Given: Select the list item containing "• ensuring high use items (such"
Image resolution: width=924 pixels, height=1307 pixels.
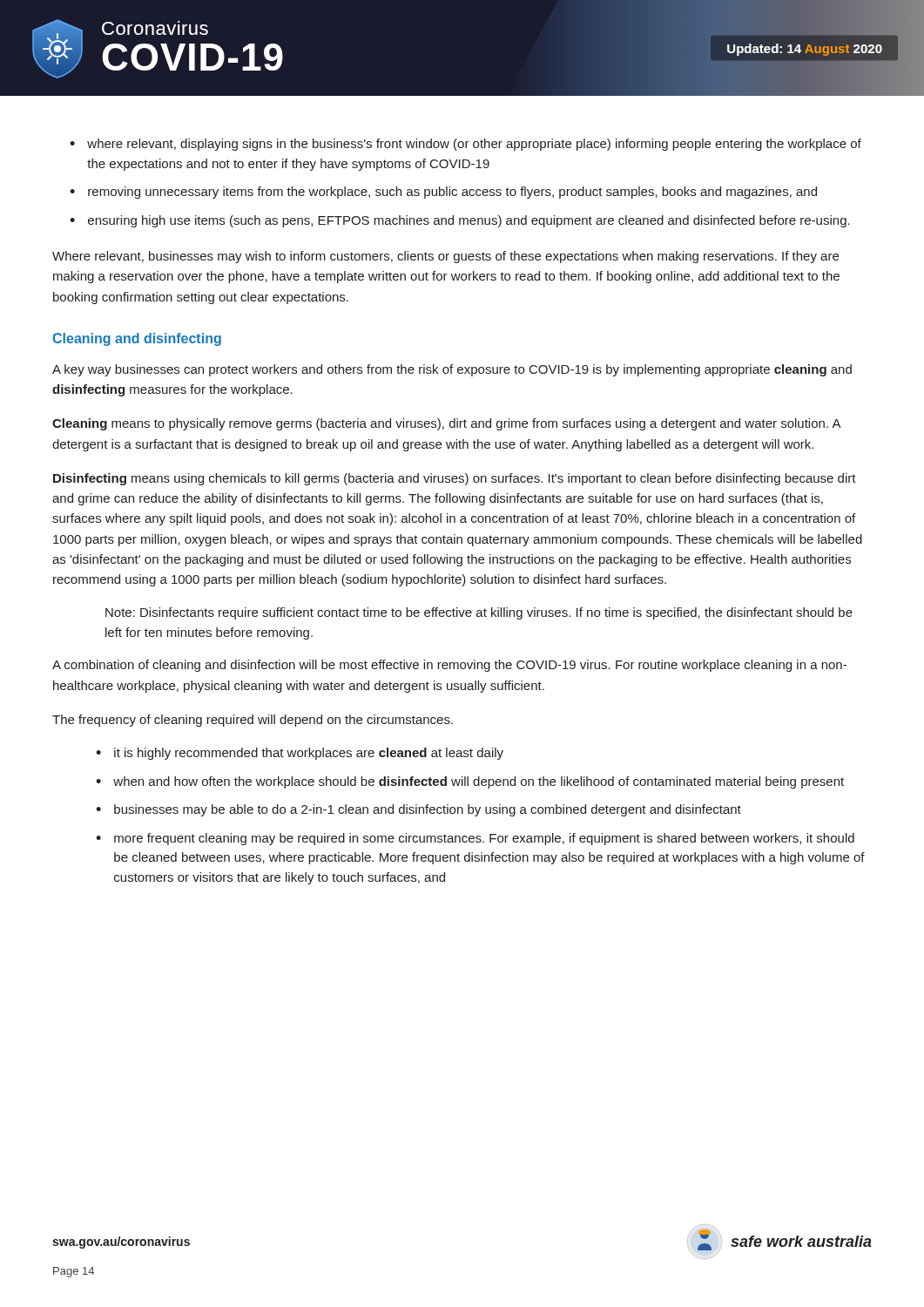Looking at the screenshot, I should 460,220.
